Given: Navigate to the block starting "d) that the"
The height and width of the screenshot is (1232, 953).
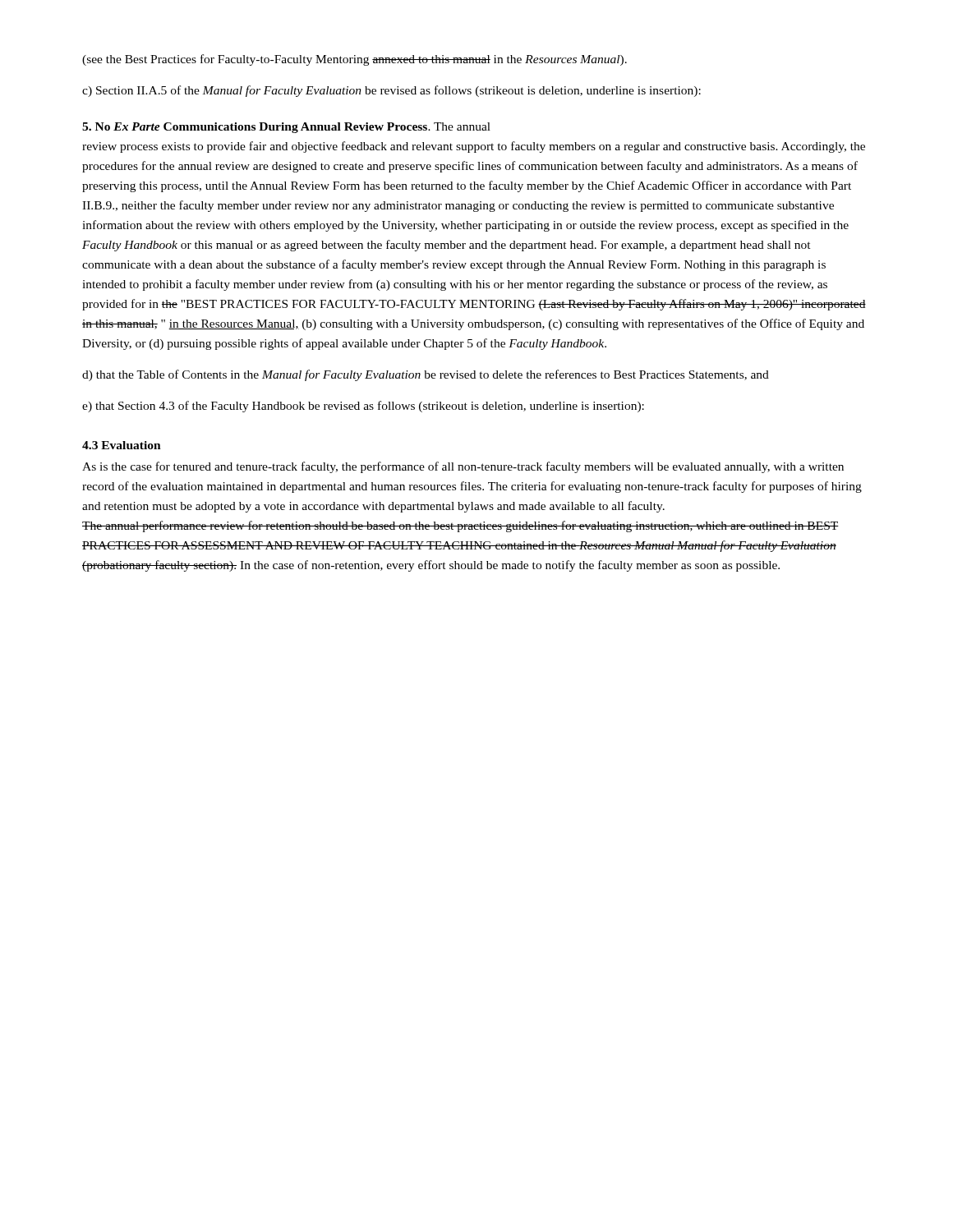Looking at the screenshot, I should [476, 375].
